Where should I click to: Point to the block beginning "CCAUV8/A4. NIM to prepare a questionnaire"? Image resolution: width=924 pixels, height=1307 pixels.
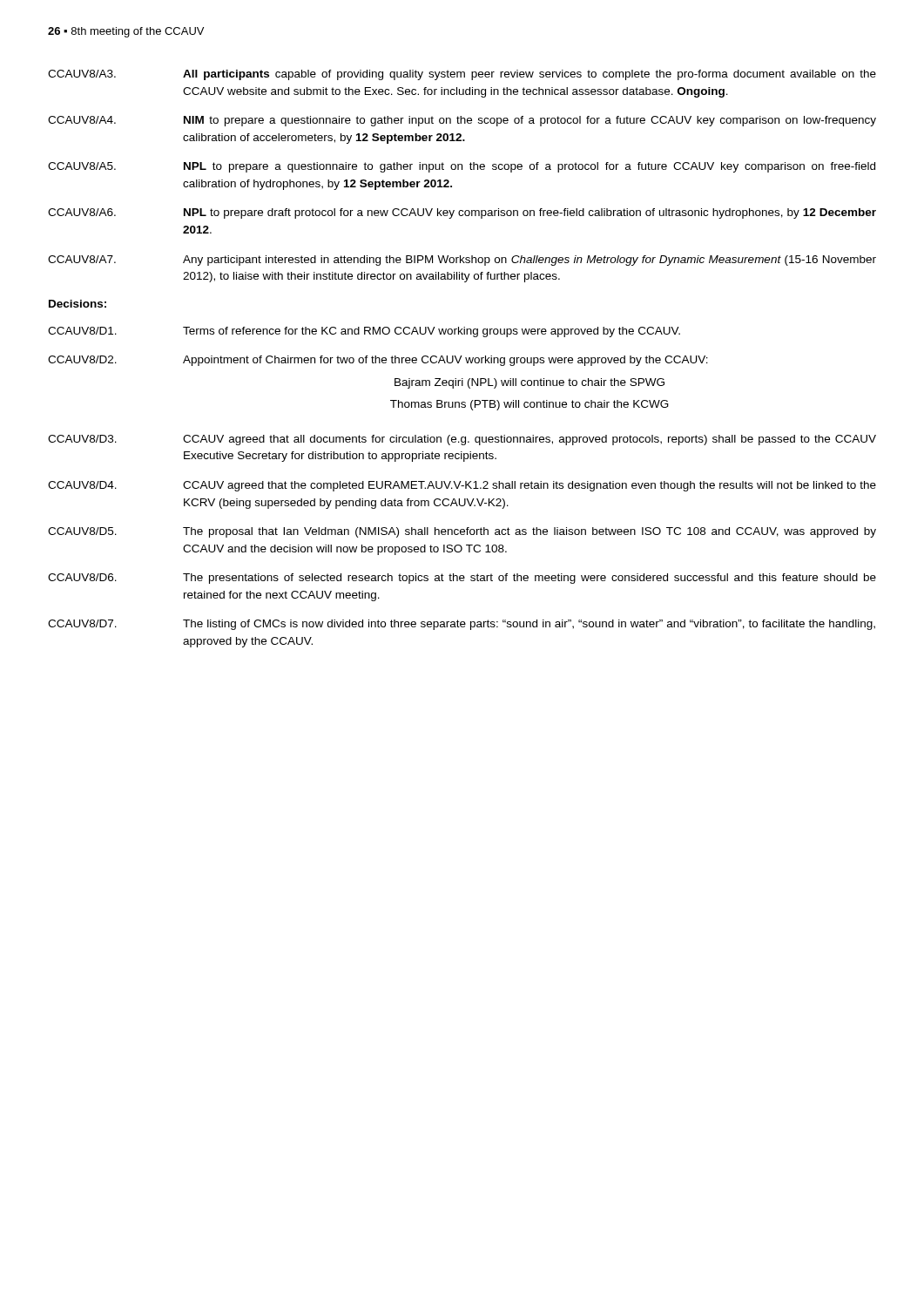click(462, 129)
